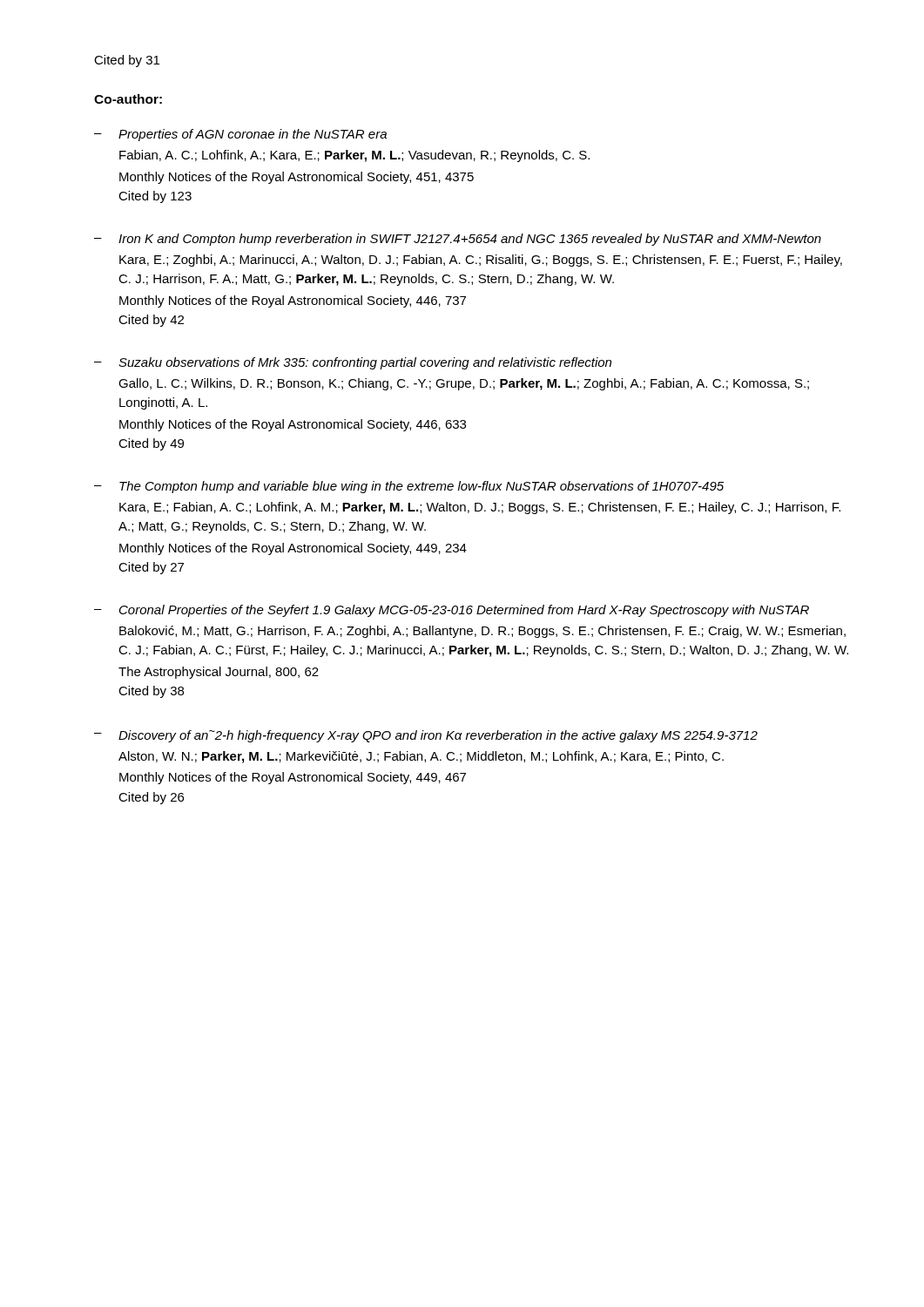
Task: Navigate to the block starting "– Coronal Properties of the Seyfert 1.9"
Action: tap(474, 650)
